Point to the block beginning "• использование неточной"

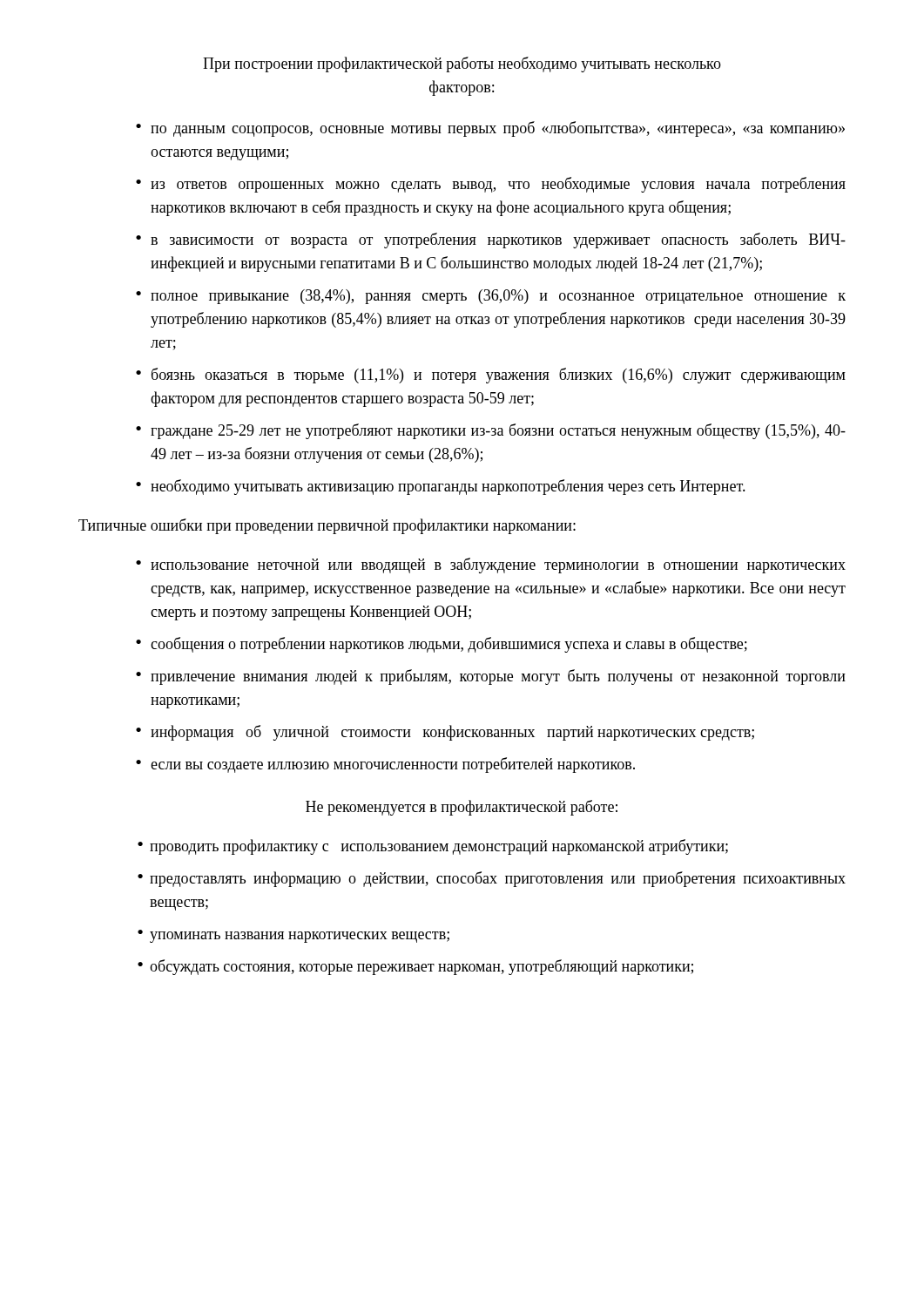(x=486, y=589)
